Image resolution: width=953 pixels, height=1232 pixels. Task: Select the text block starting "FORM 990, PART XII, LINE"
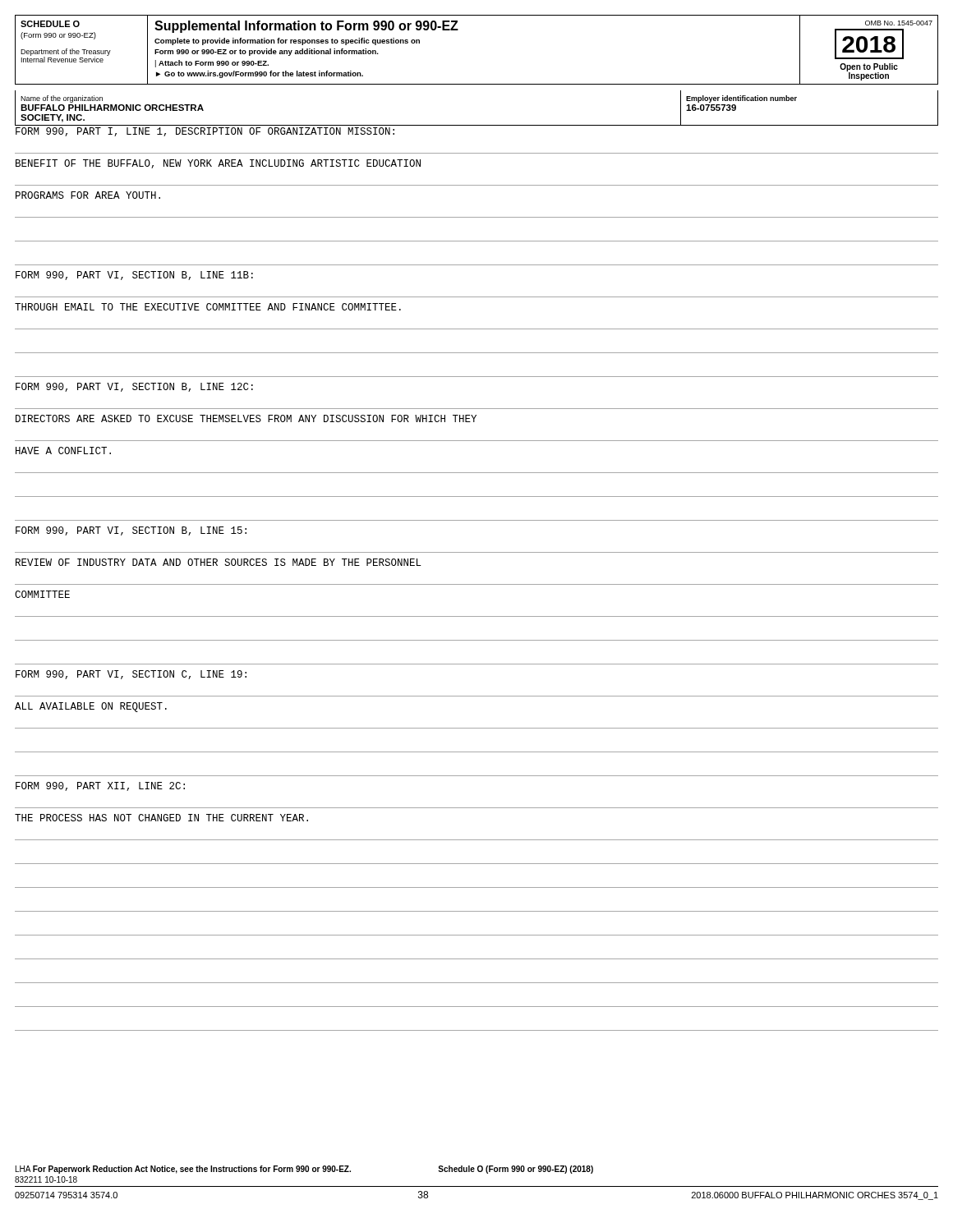point(101,787)
